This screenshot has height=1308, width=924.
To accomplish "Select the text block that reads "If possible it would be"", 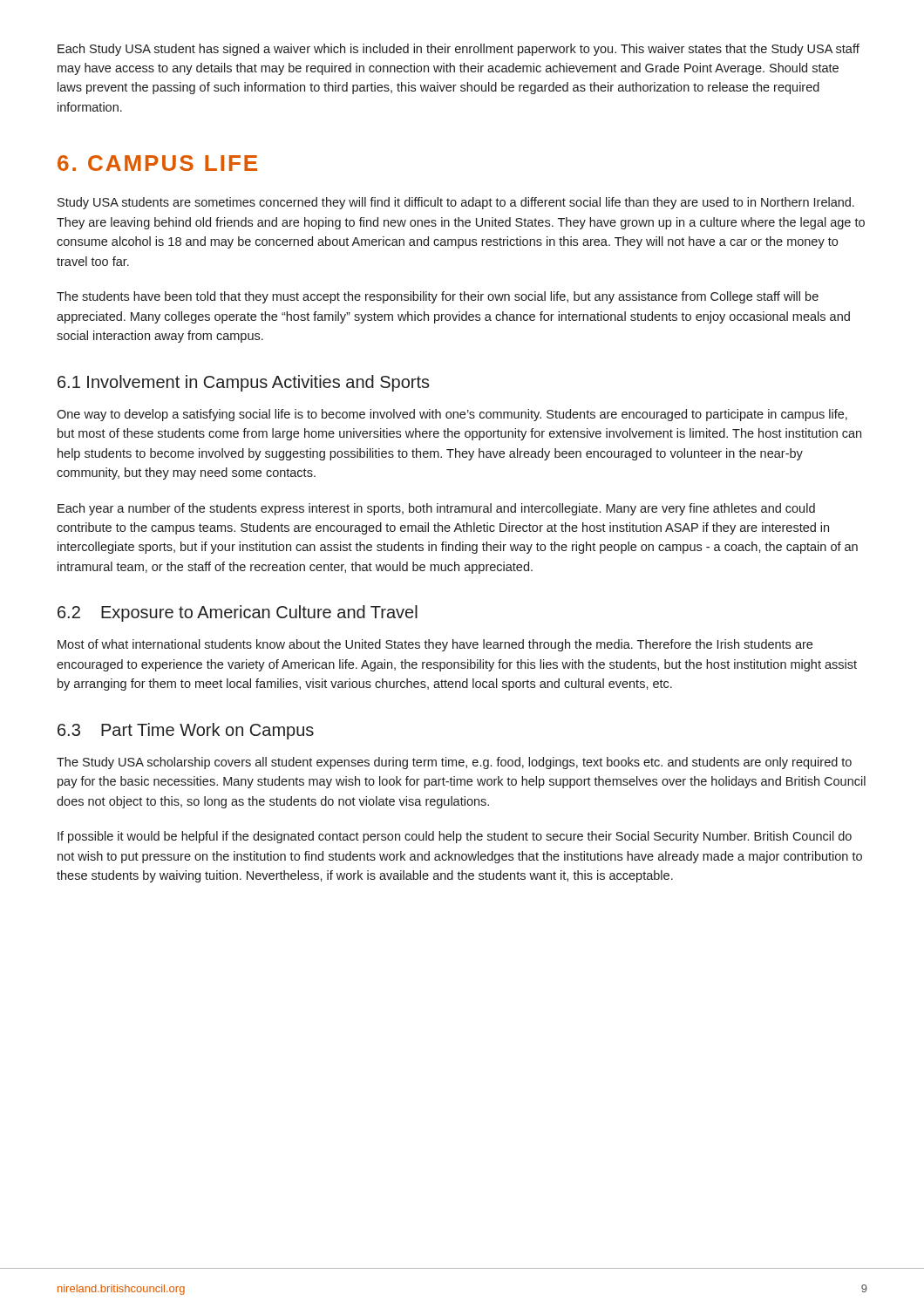I will pos(462,856).
